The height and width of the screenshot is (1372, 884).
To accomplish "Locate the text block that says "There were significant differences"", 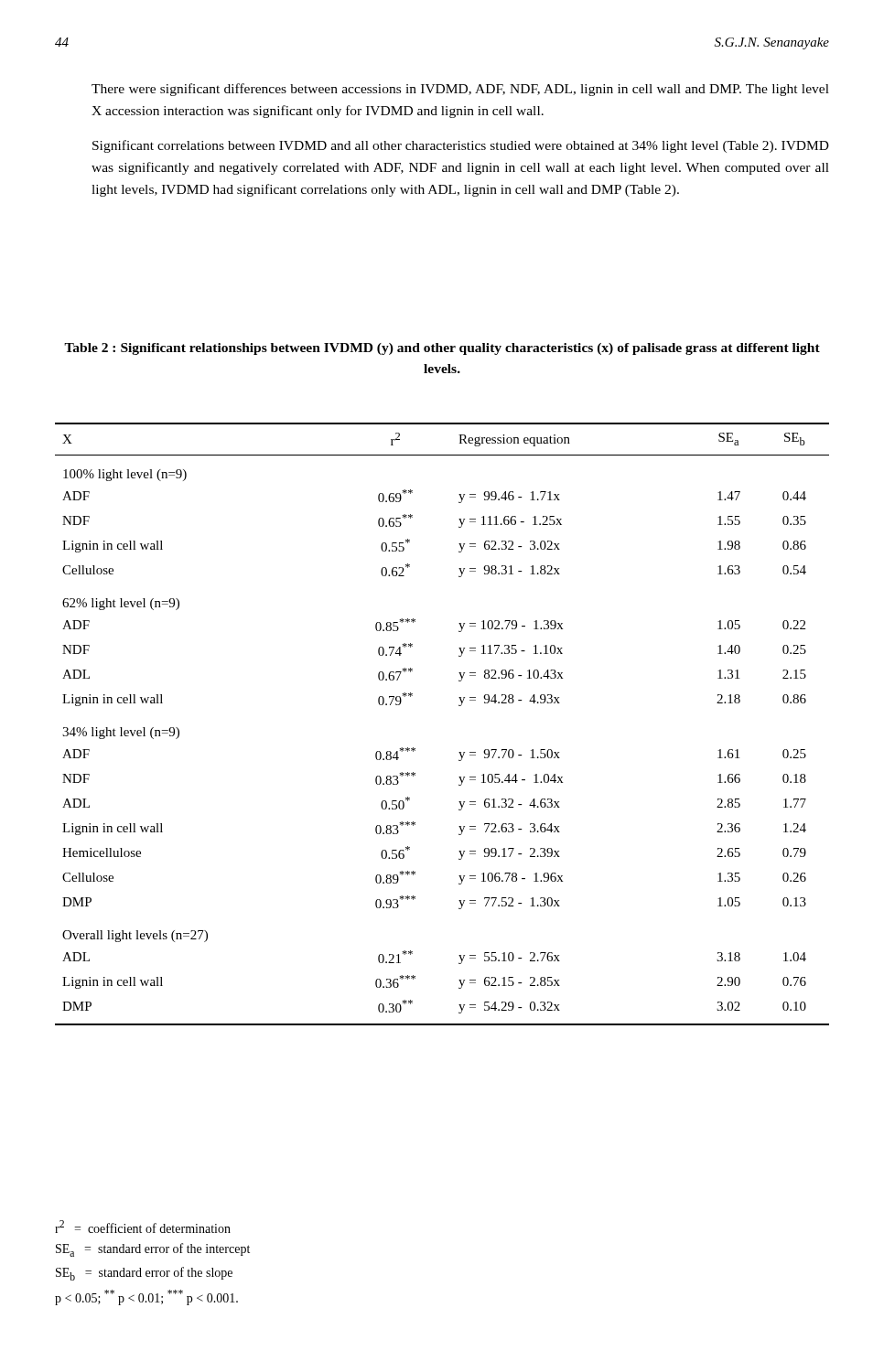I will 460,139.
